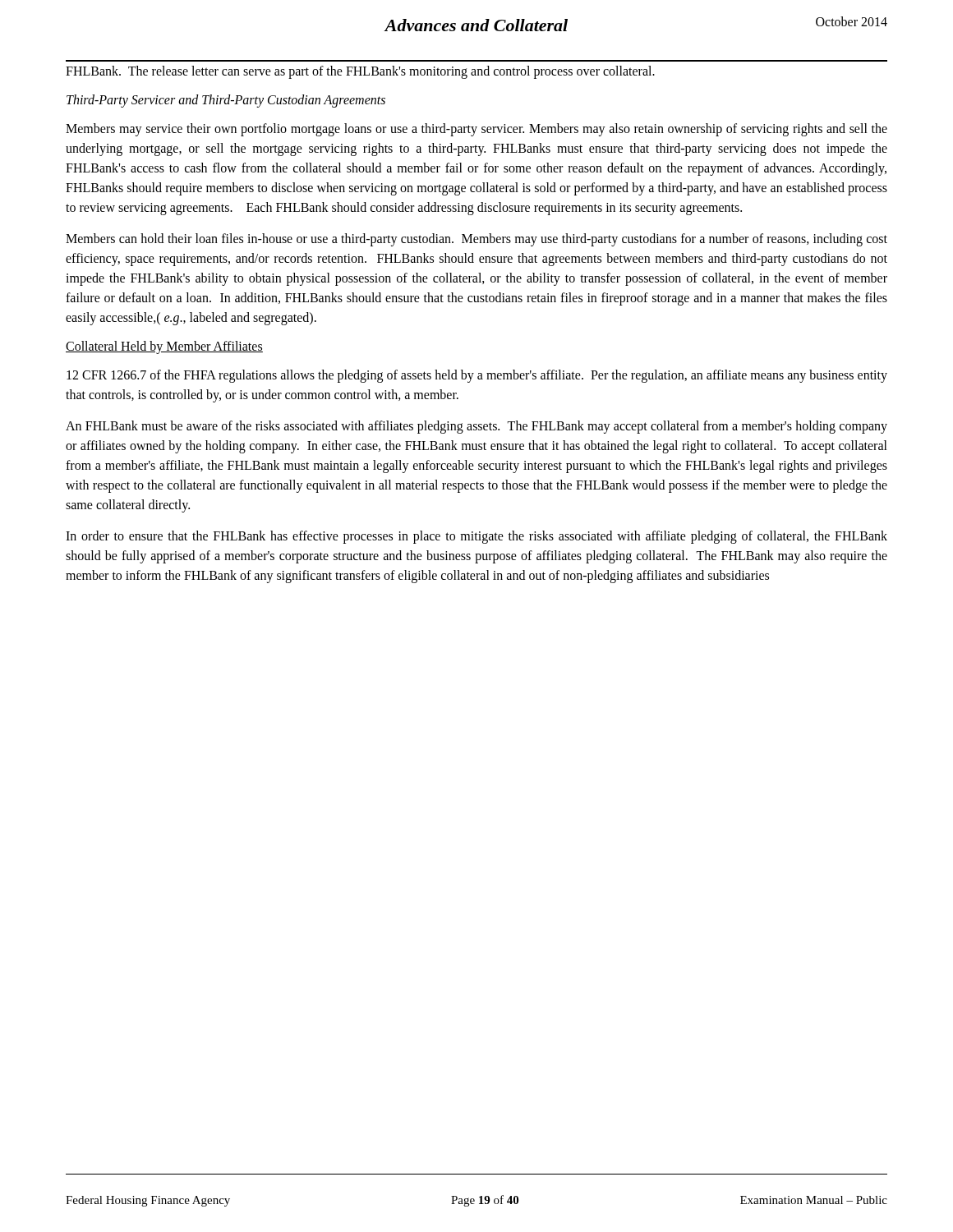
Task: Locate the block of text that opens with "12 CFR 1266.7 of the FHFA regulations"
Action: [x=476, y=385]
